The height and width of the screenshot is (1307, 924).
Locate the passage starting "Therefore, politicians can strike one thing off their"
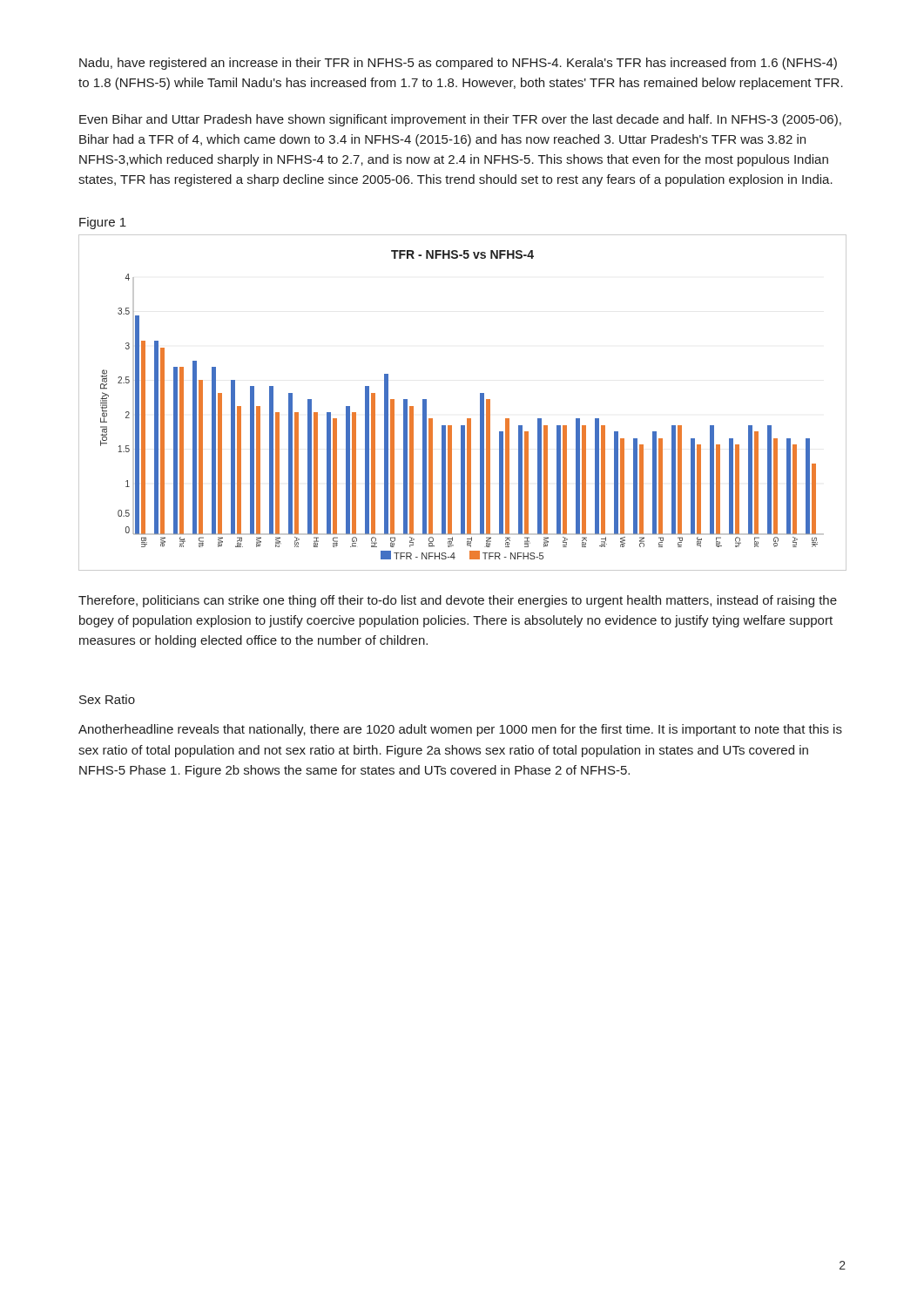tap(458, 620)
